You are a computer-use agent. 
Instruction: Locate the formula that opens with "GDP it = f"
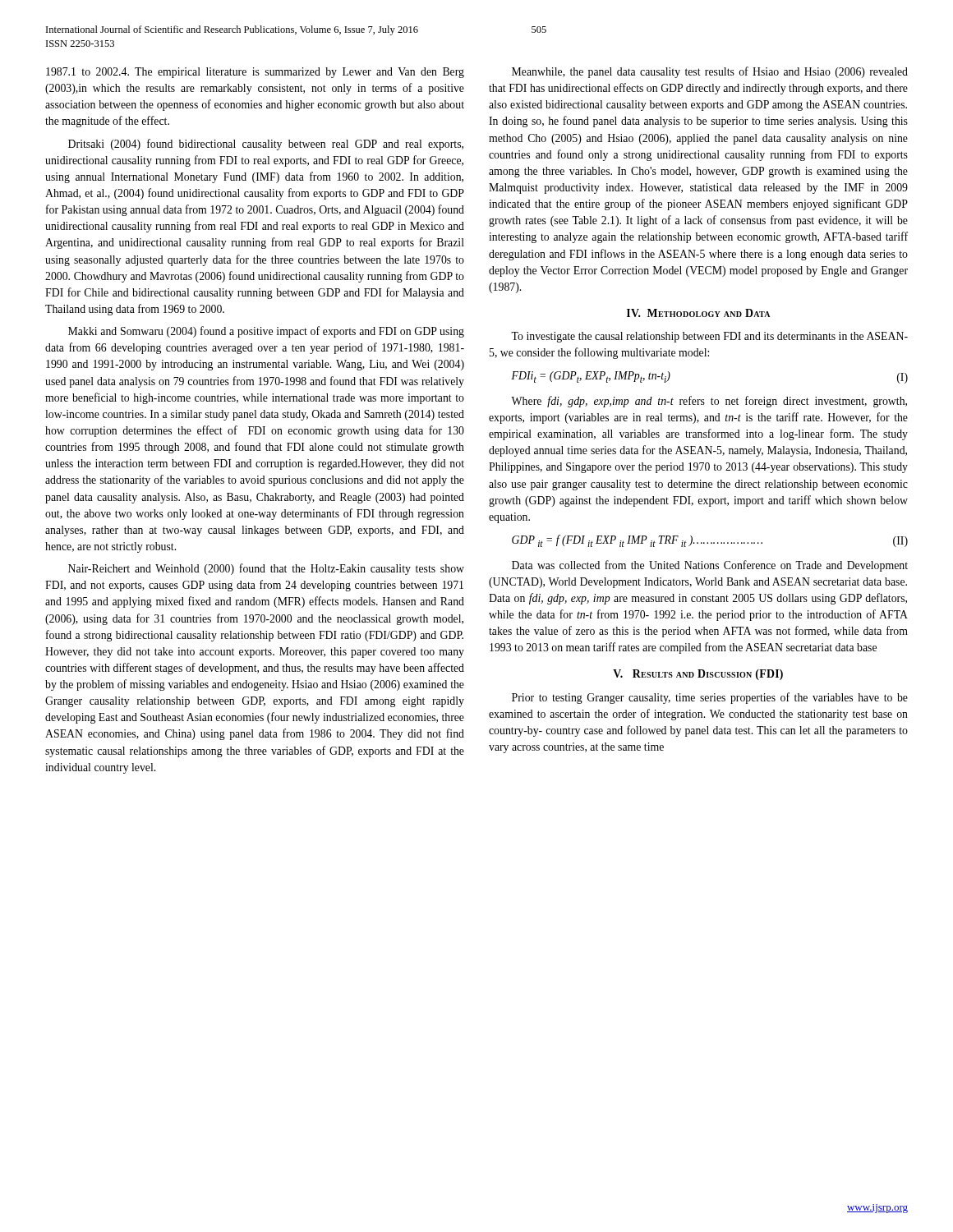coord(710,542)
